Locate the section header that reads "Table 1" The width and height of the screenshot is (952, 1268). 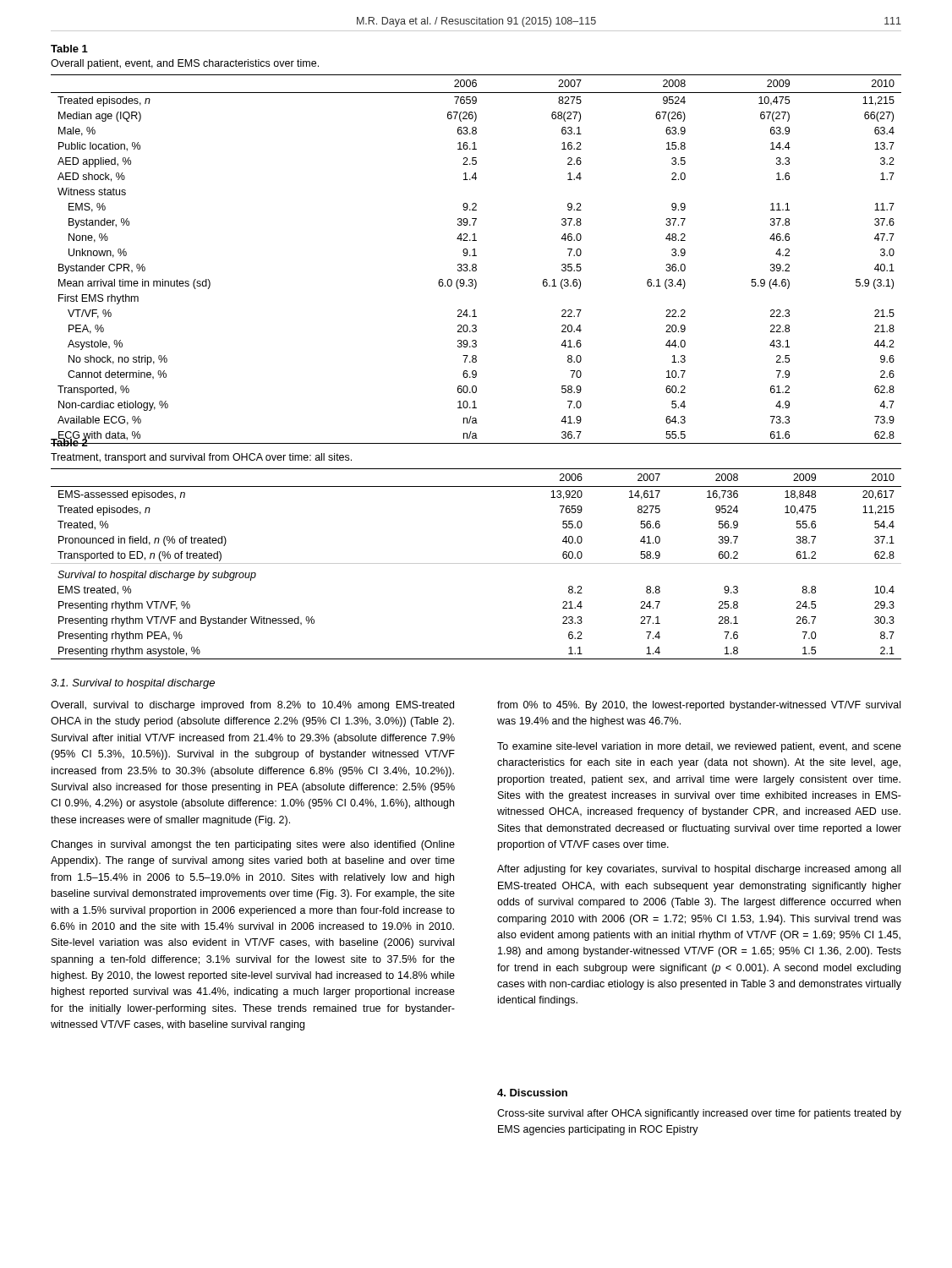(69, 49)
